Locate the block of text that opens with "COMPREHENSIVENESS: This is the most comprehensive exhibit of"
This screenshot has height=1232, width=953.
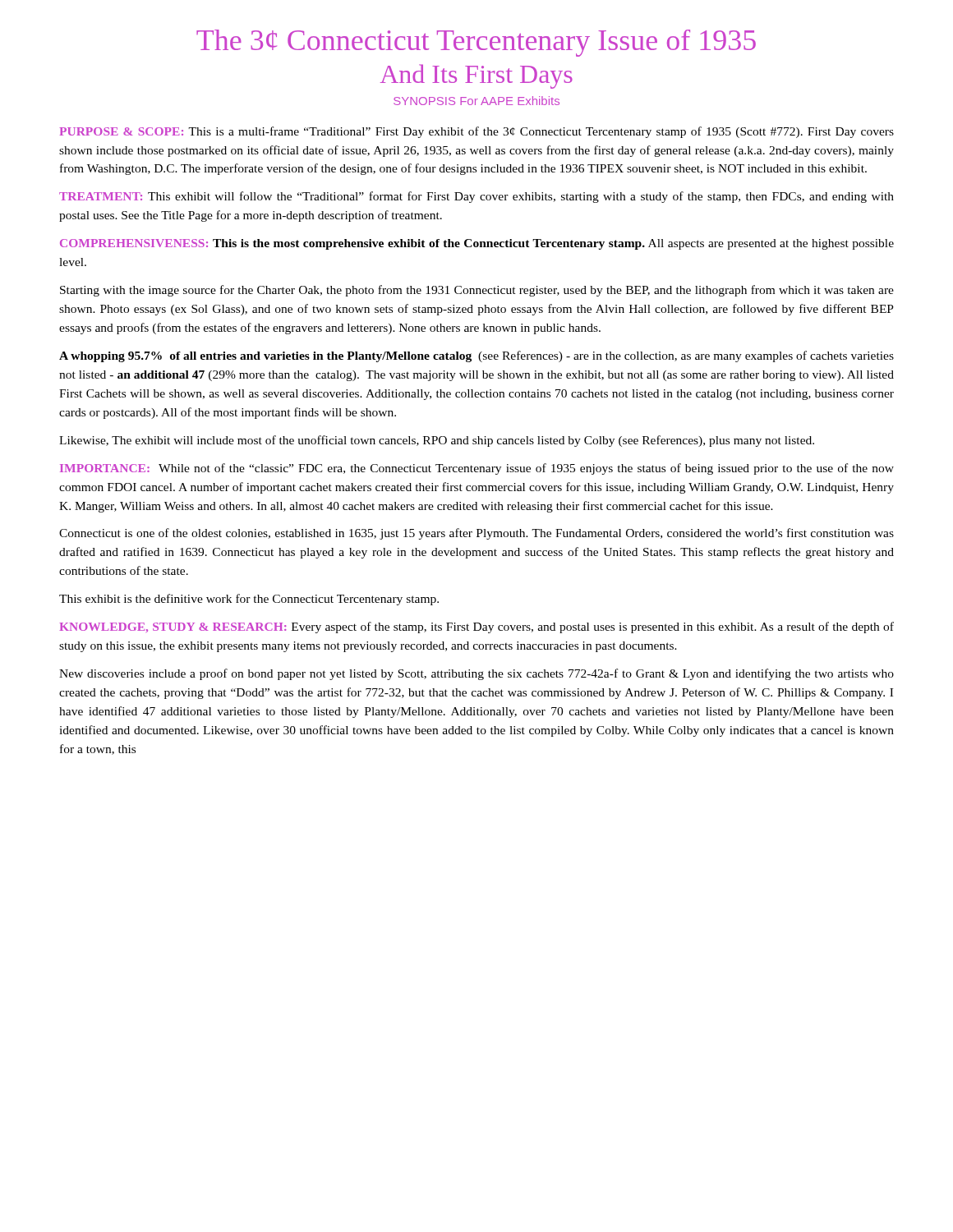476,252
